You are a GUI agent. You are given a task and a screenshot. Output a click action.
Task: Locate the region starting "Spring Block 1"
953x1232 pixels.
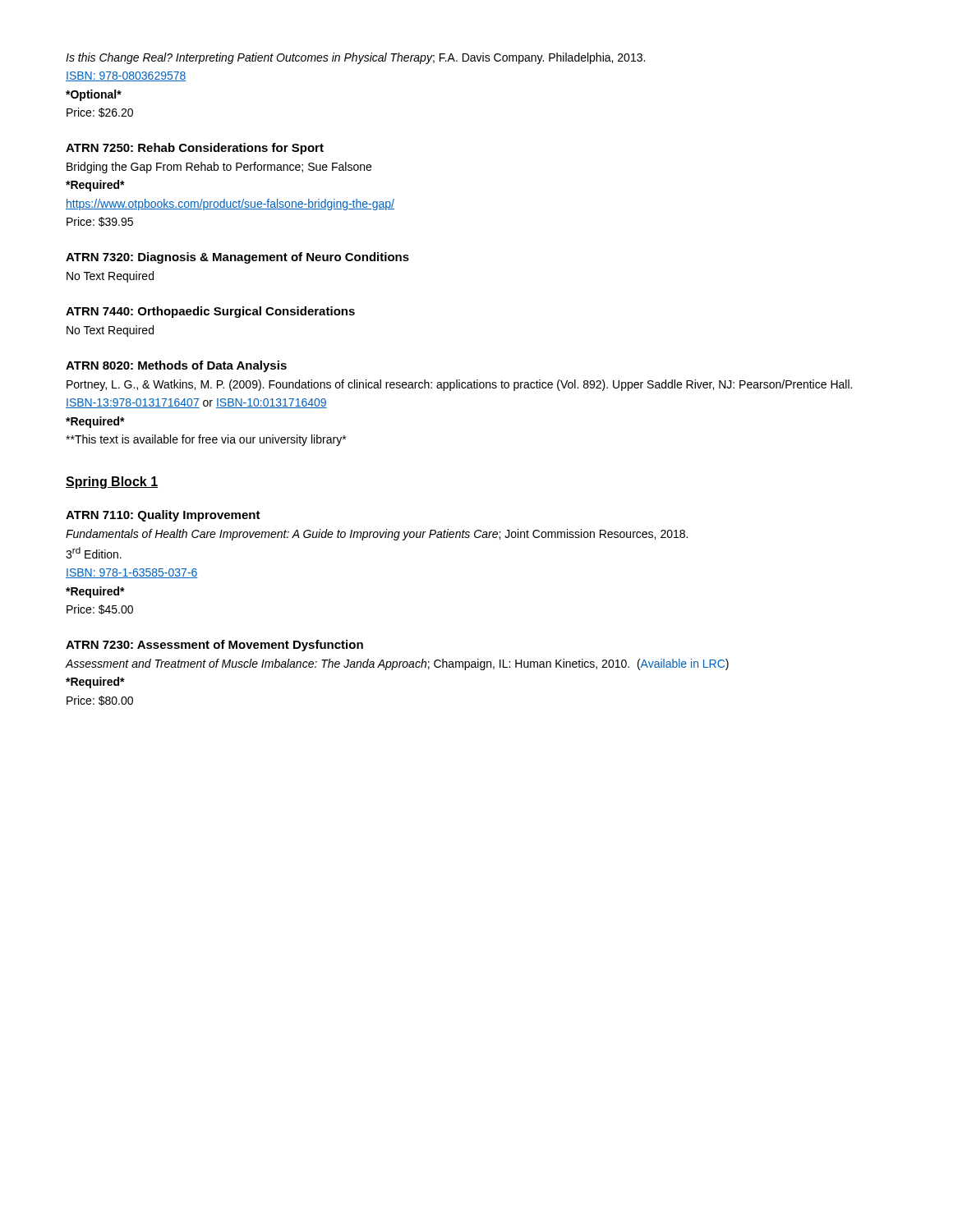112,483
